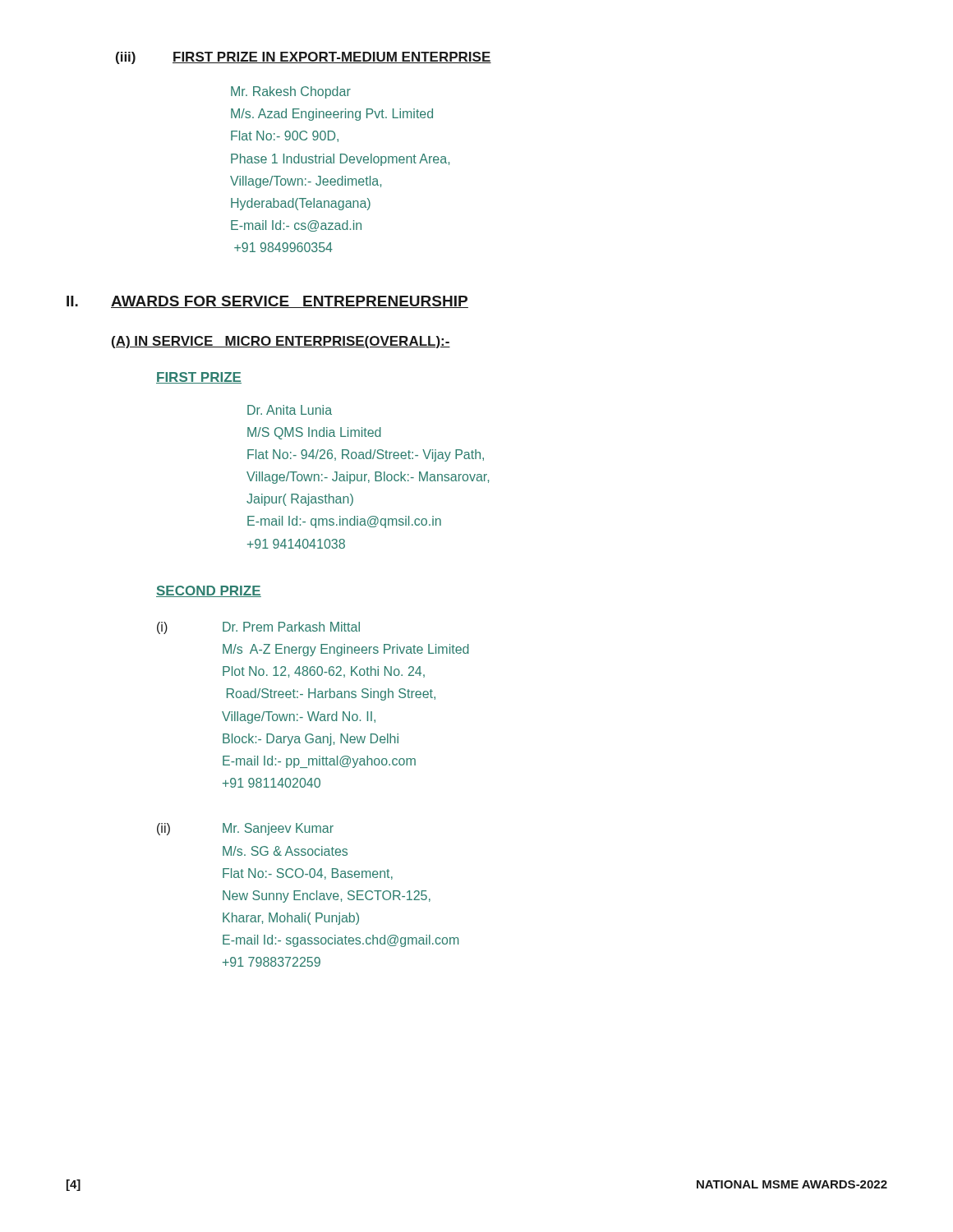This screenshot has height=1232, width=953.
Task: Select the text starting "SECOND PRIZE"
Action: click(208, 591)
